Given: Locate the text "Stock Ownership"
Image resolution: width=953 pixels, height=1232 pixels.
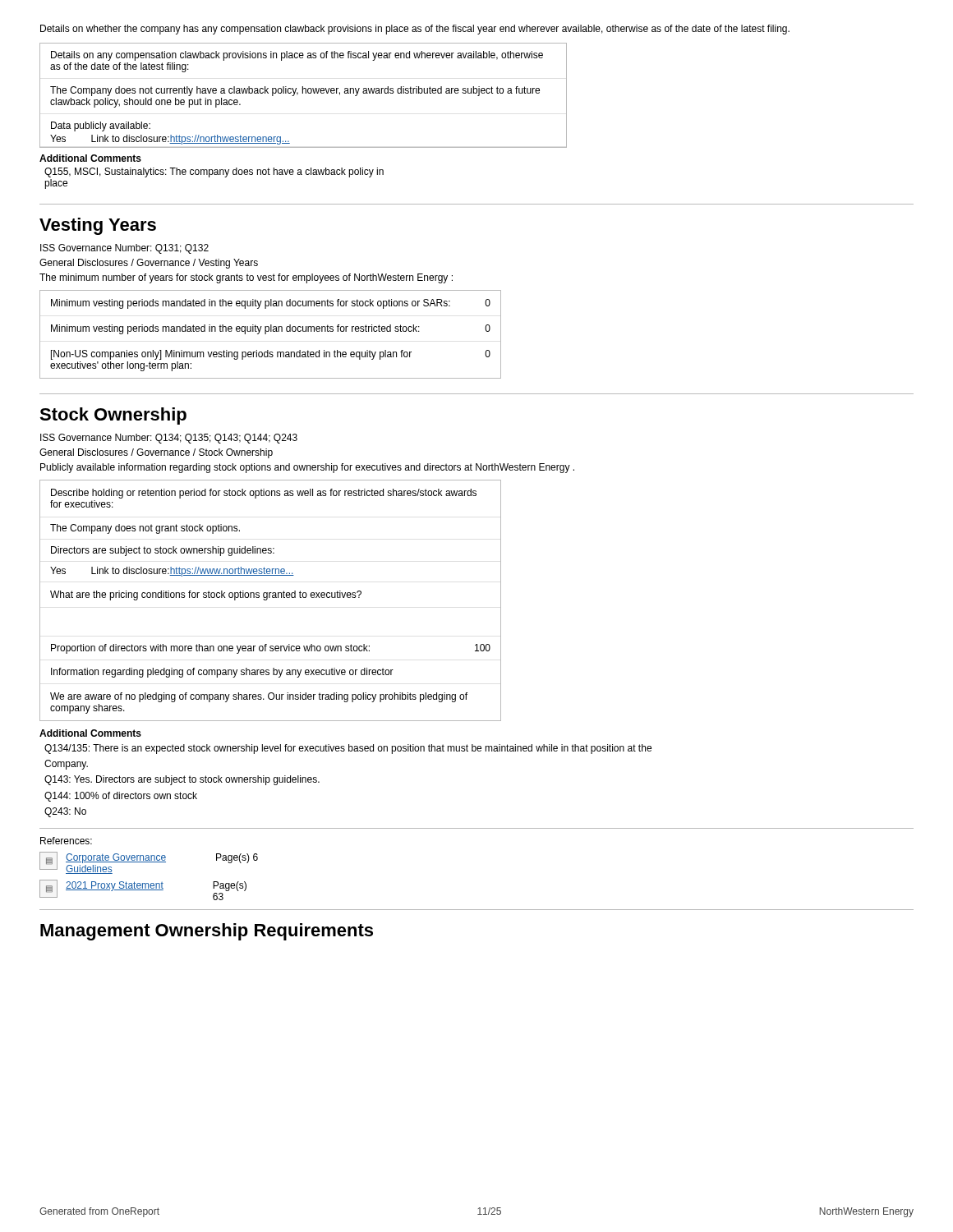Looking at the screenshot, I should (113, 414).
